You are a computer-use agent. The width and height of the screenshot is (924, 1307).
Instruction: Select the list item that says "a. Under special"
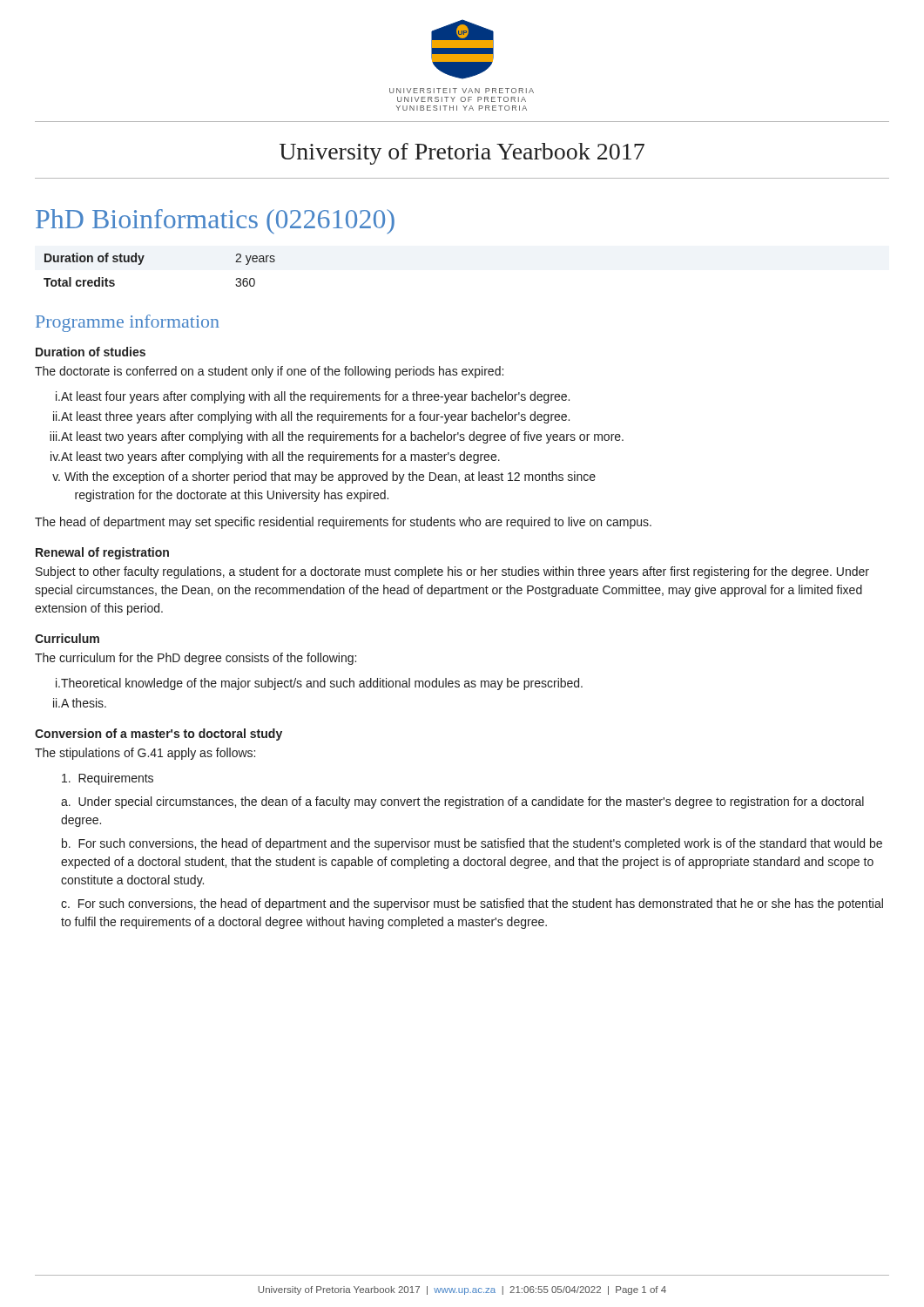[475, 811]
